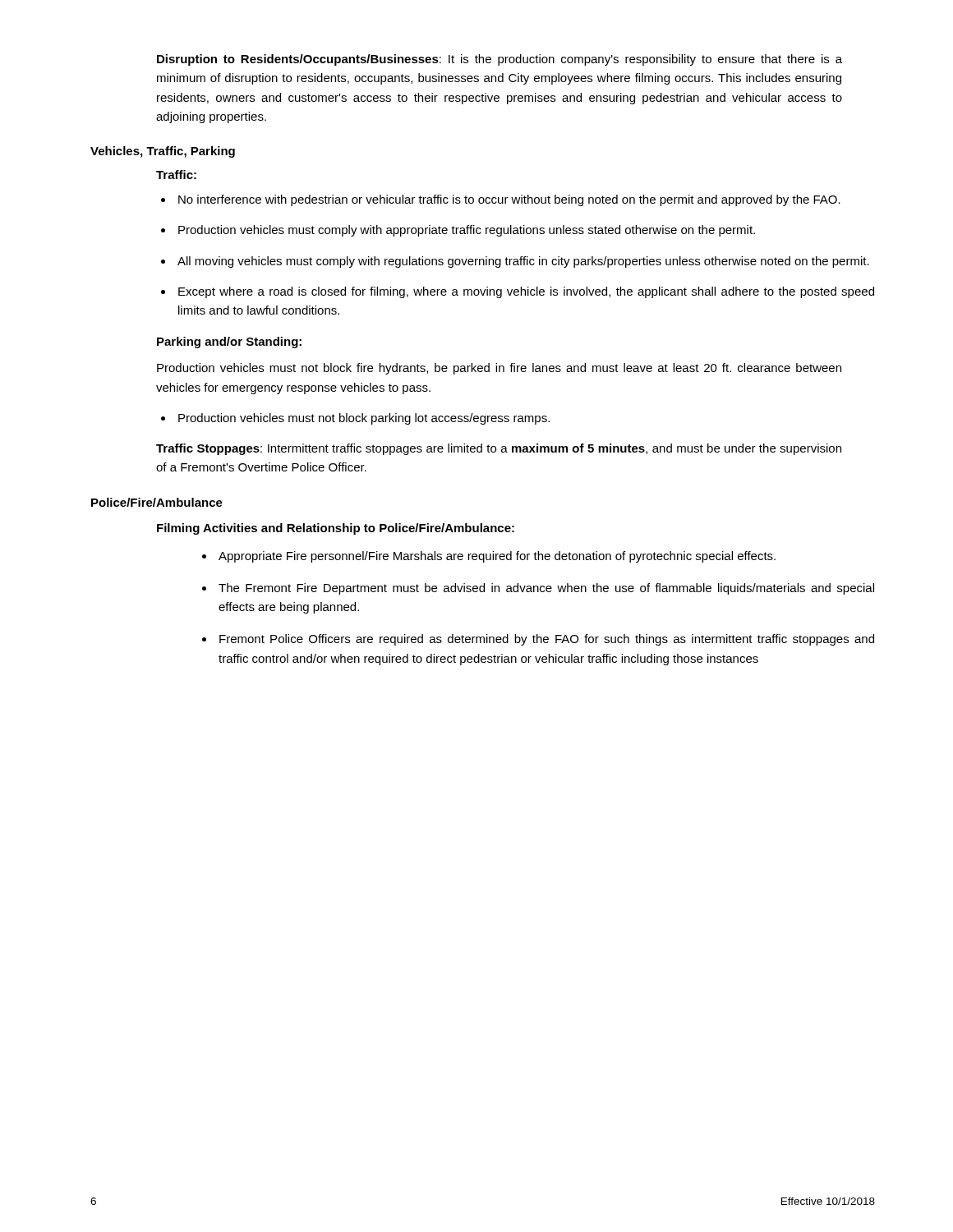Locate the text starting "Except where a road"

pyautogui.click(x=526, y=300)
